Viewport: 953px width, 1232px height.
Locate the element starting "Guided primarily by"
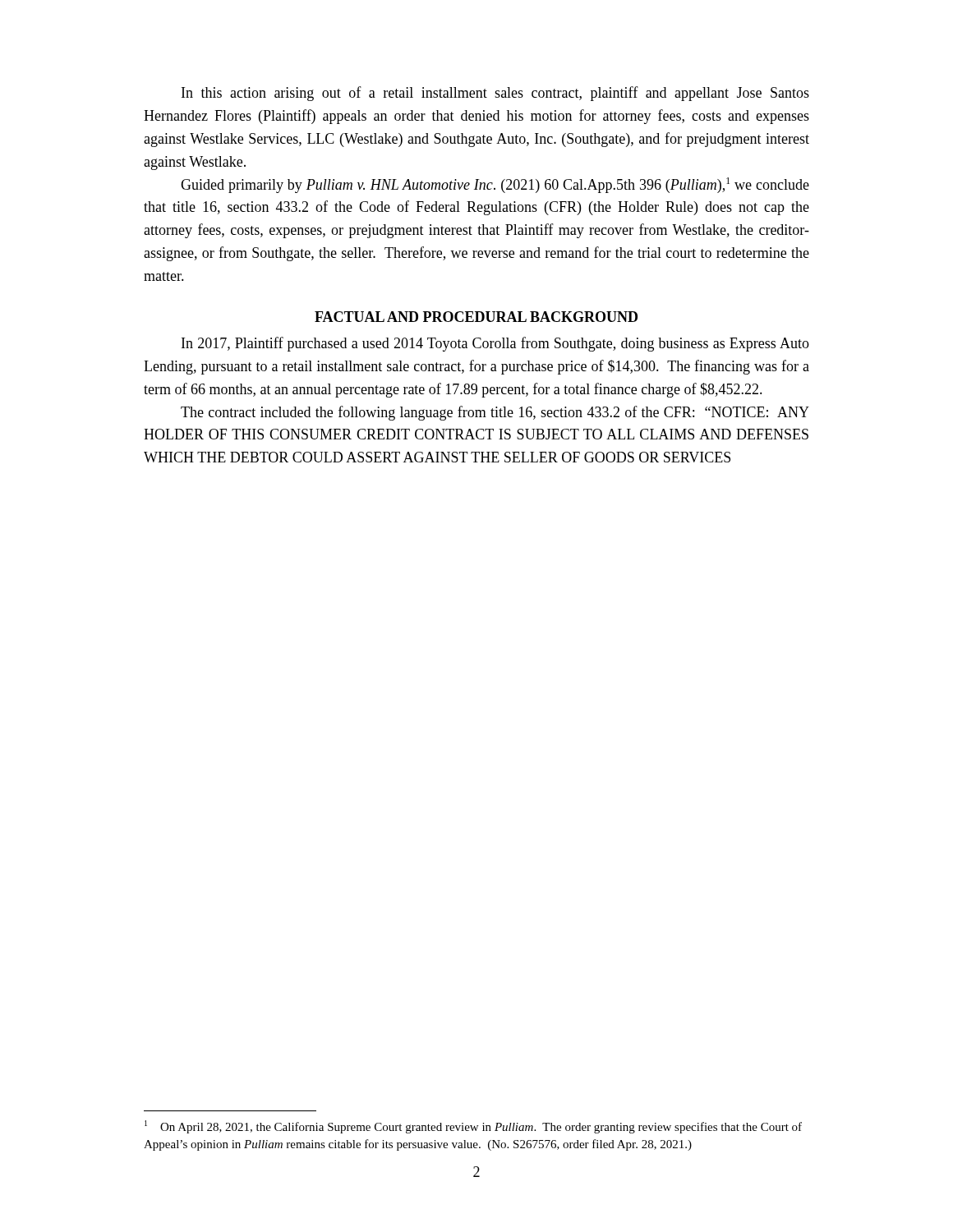476,230
